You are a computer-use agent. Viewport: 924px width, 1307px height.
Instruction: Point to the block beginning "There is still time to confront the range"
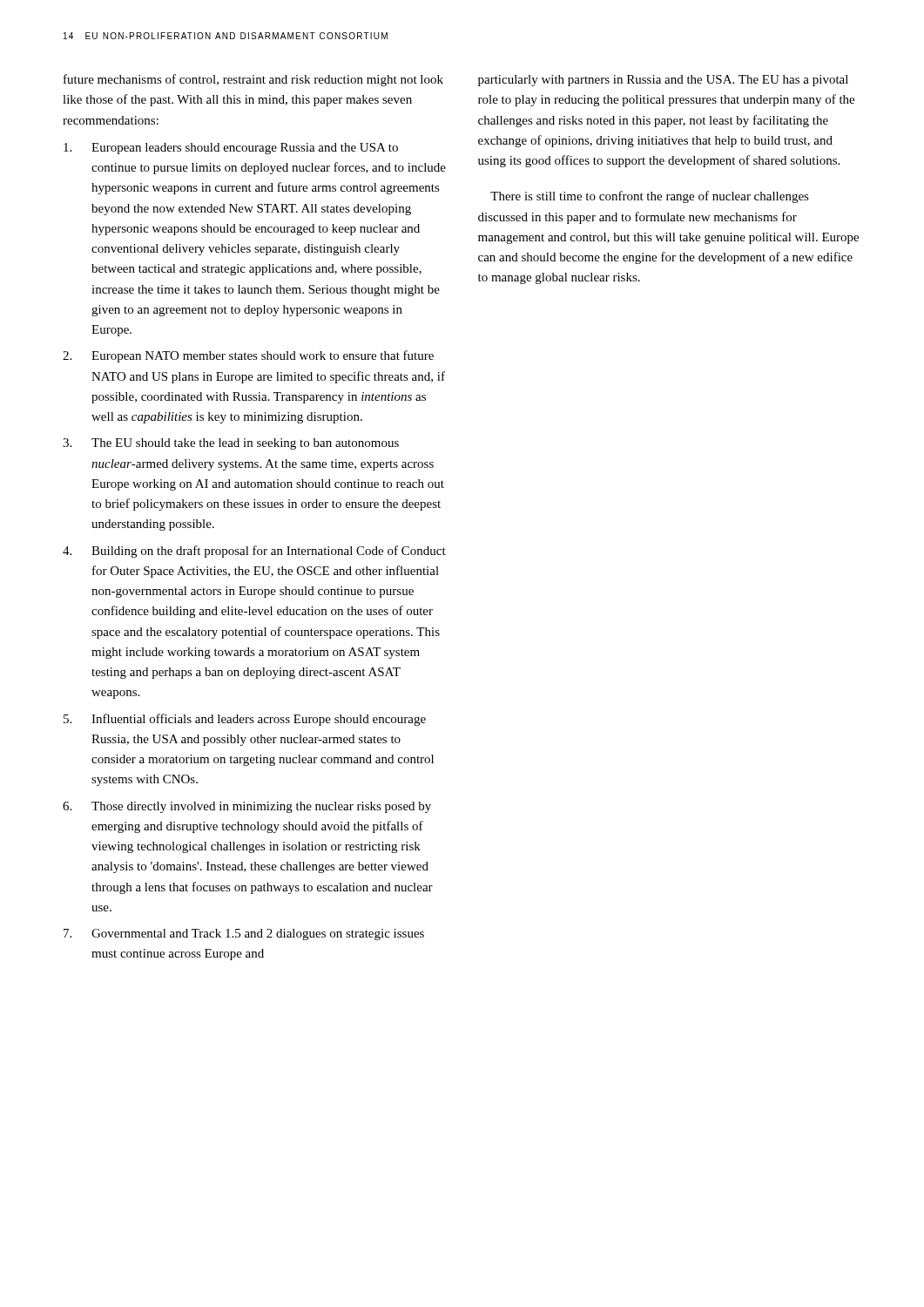coord(669,237)
